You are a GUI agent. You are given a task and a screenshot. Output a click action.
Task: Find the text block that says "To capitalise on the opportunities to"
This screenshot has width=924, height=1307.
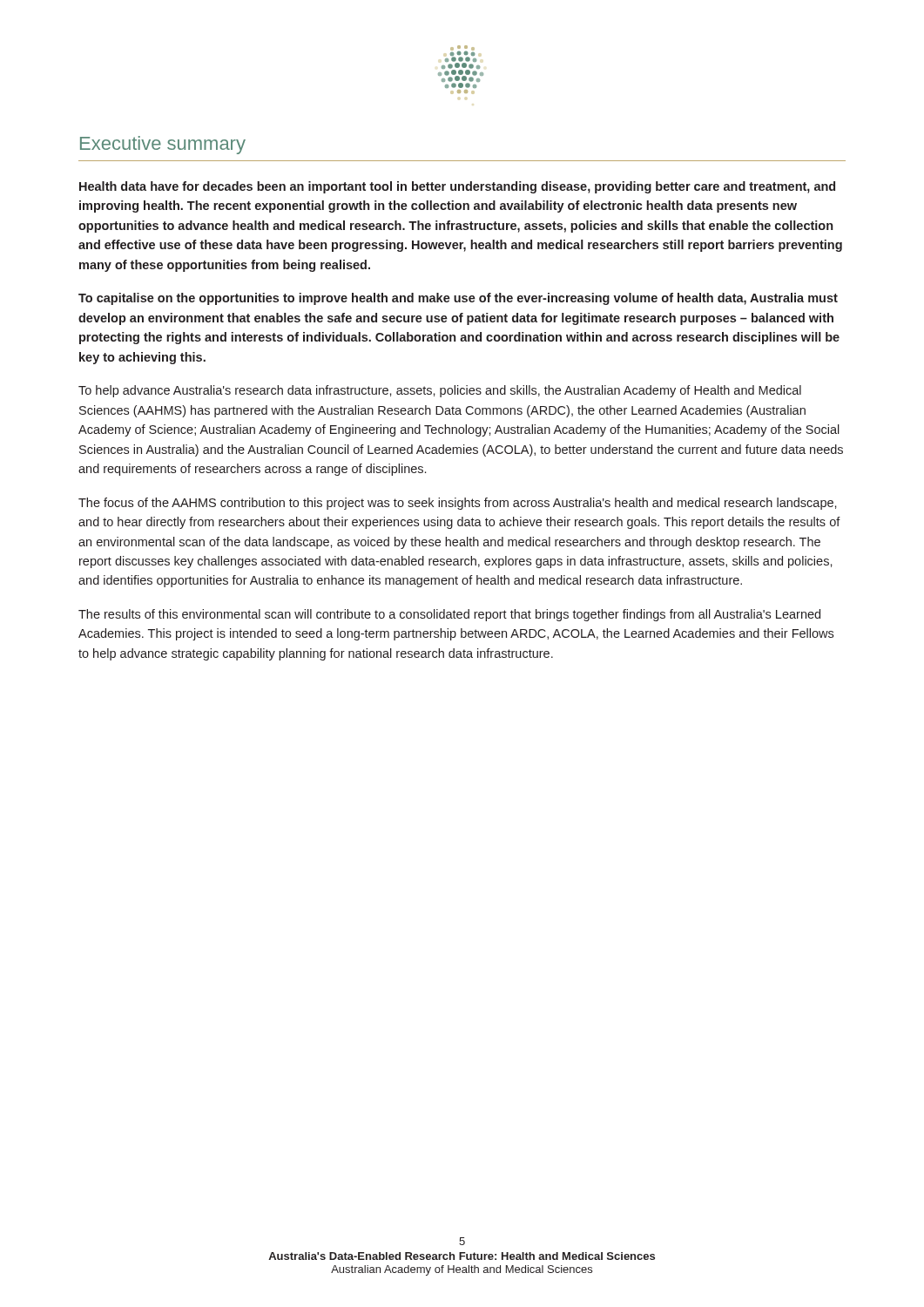[459, 328]
